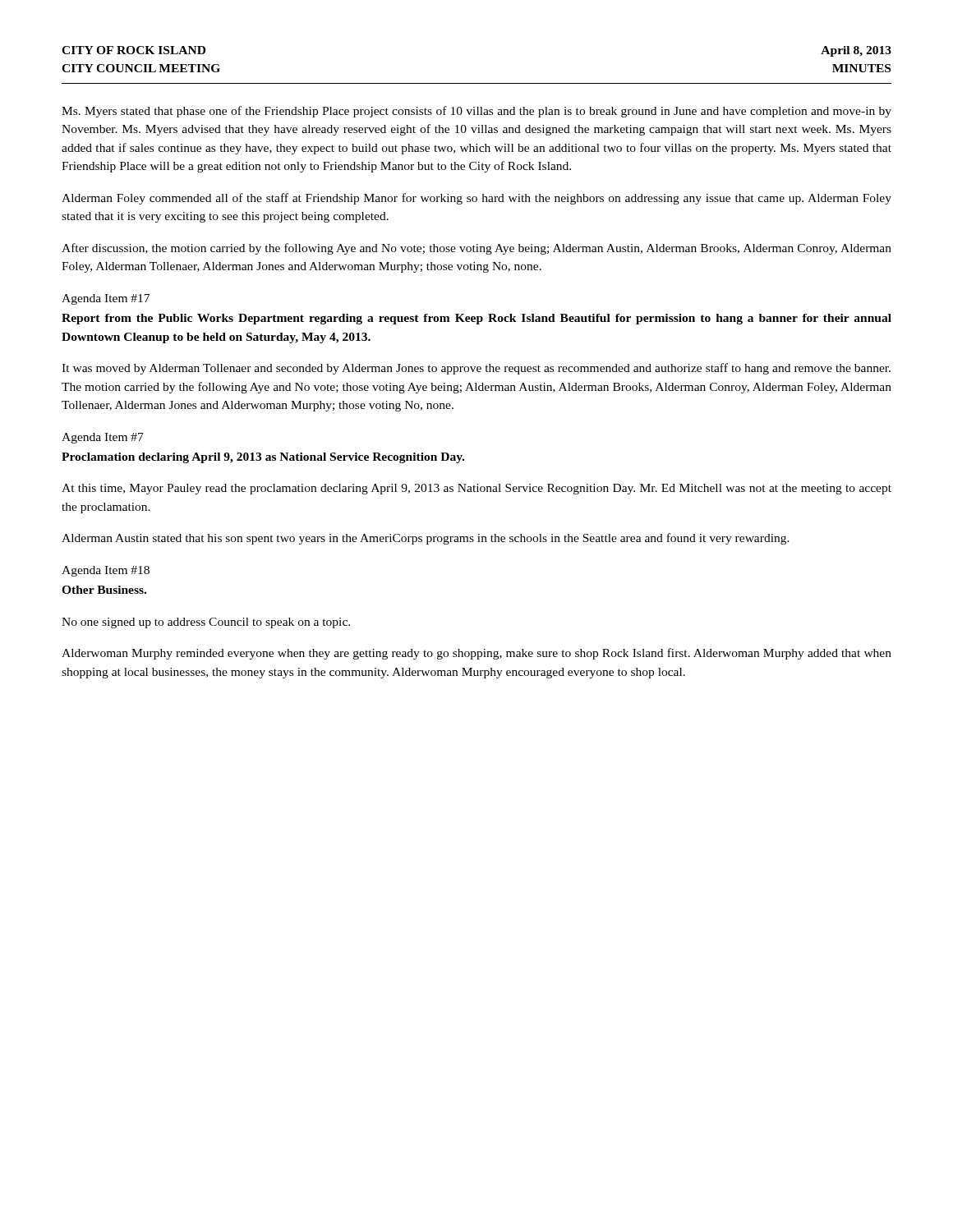The image size is (953, 1232).
Task: Find the section header that reads "Agenda Item #17 Report"
Action: click(x=476, y=317)
